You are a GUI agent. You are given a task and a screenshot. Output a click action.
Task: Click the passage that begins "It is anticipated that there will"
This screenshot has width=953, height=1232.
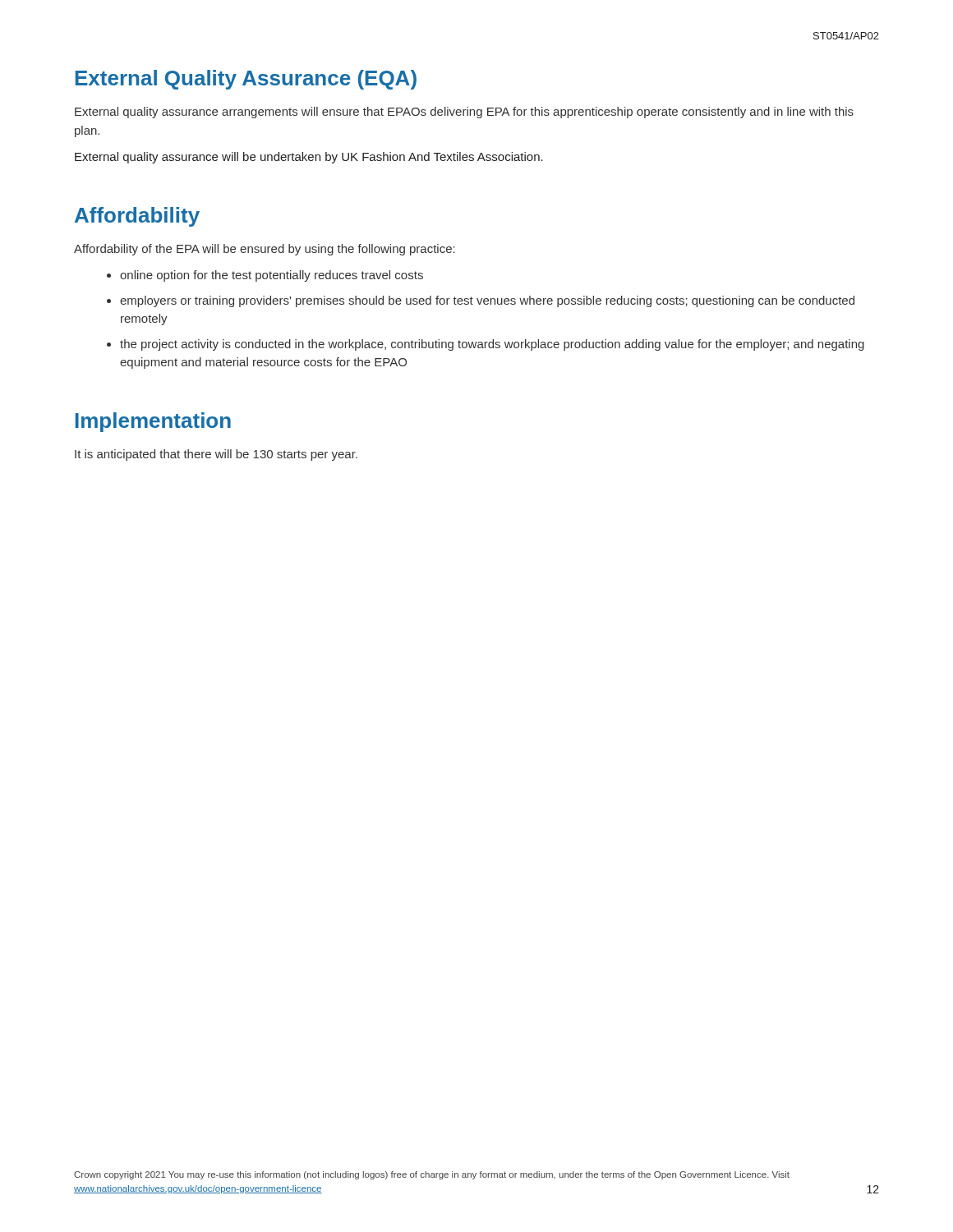[x=216, y=453]
